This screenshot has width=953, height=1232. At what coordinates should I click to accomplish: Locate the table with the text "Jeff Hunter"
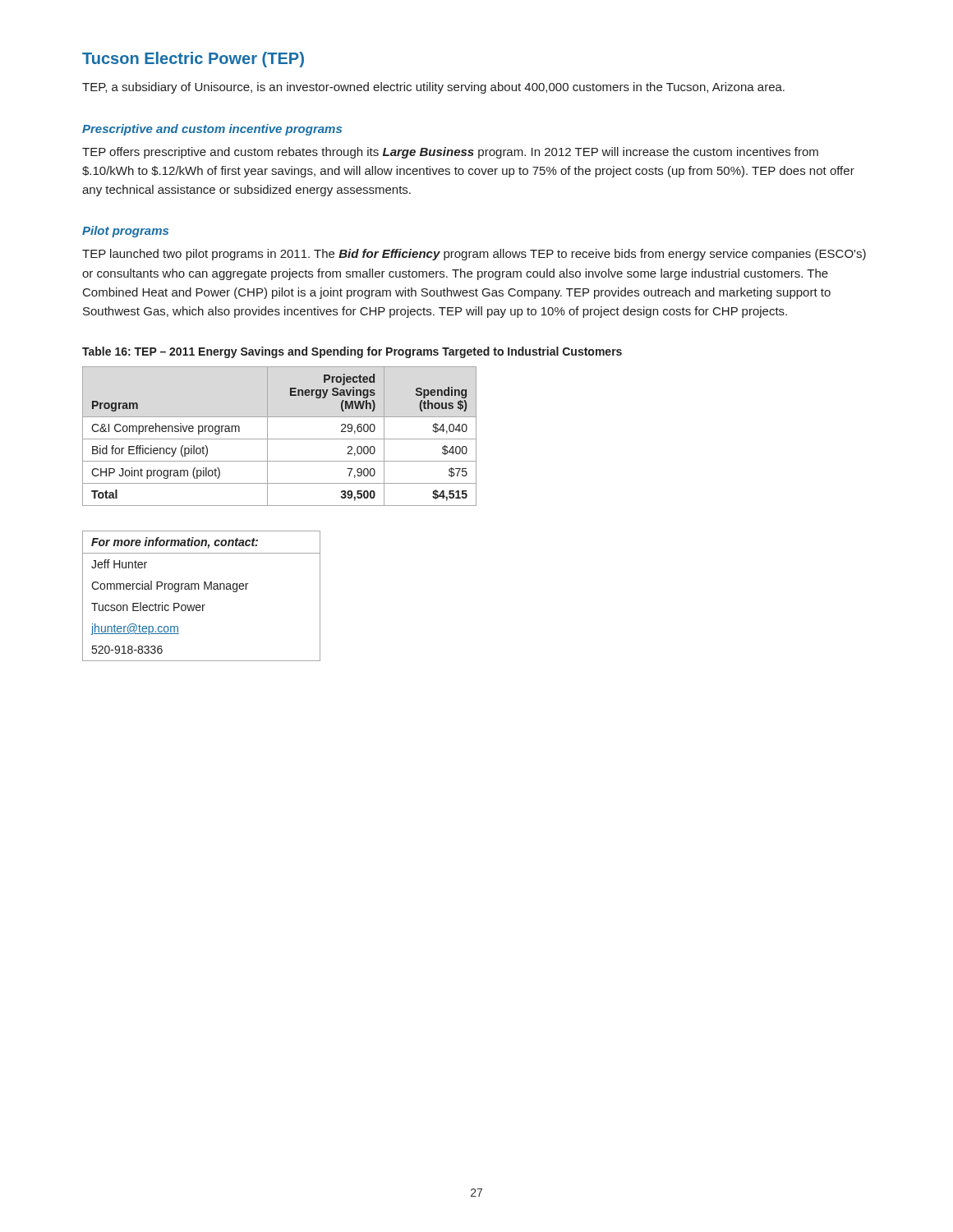pyautogui.click(x=476, y=596)
